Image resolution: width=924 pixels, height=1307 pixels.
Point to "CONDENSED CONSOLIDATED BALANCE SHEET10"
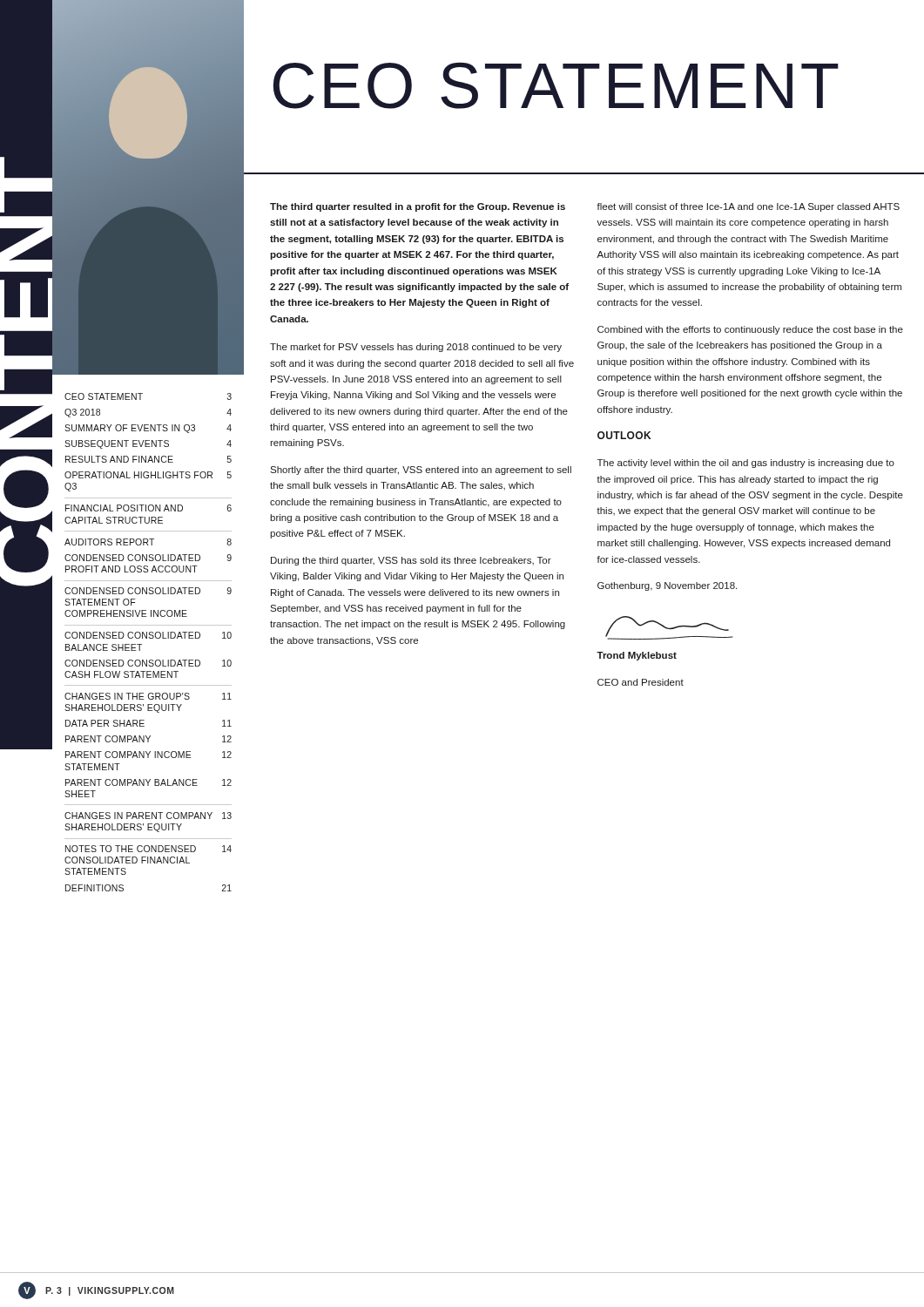(x=148, y=642)
